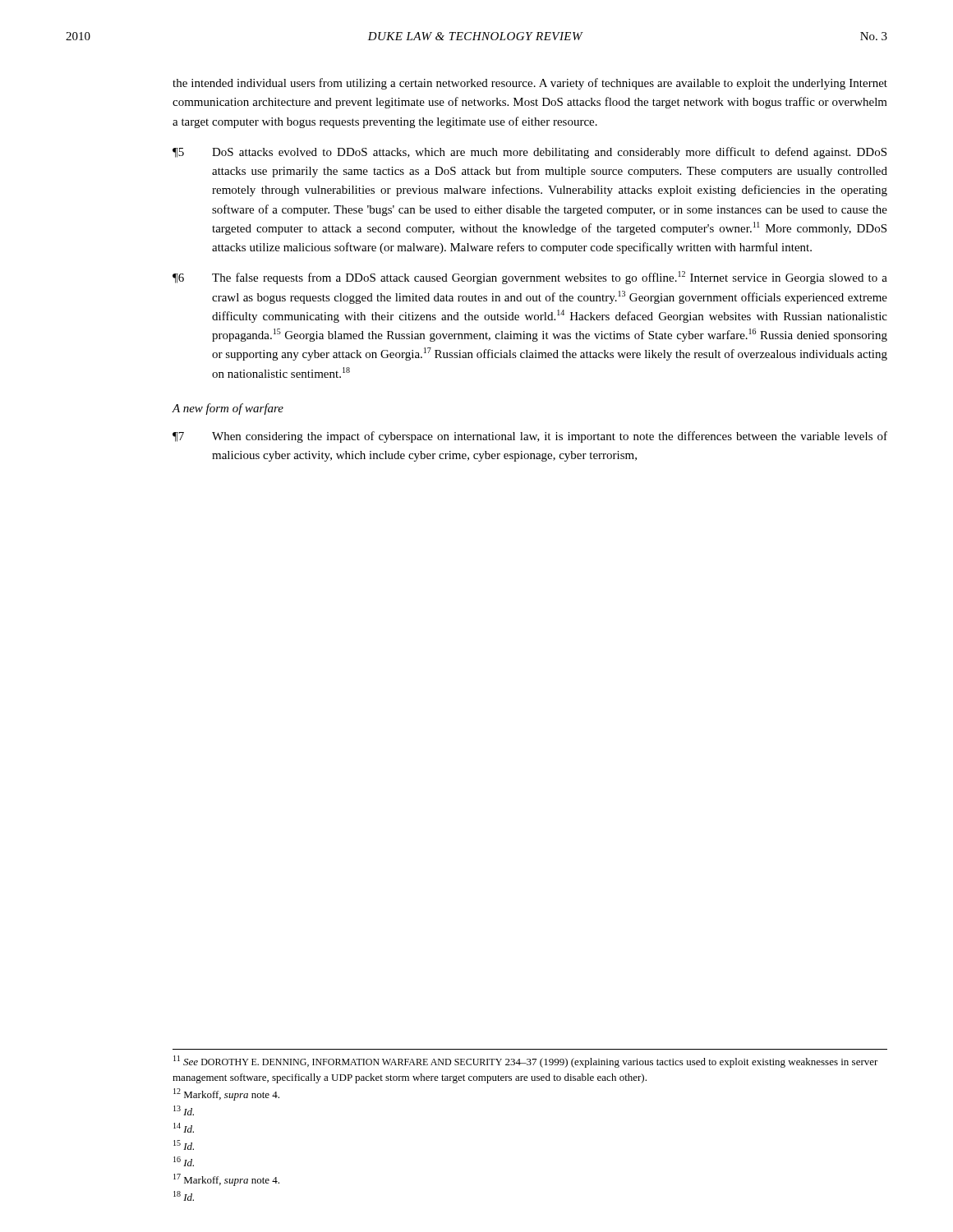Image resolution: width=953 pixels, height=1232 pixels.
Task: Where is the passage that starts "¶5 DoS attacks evolved to DDoS attacks,"?
Action: (530, 200)
